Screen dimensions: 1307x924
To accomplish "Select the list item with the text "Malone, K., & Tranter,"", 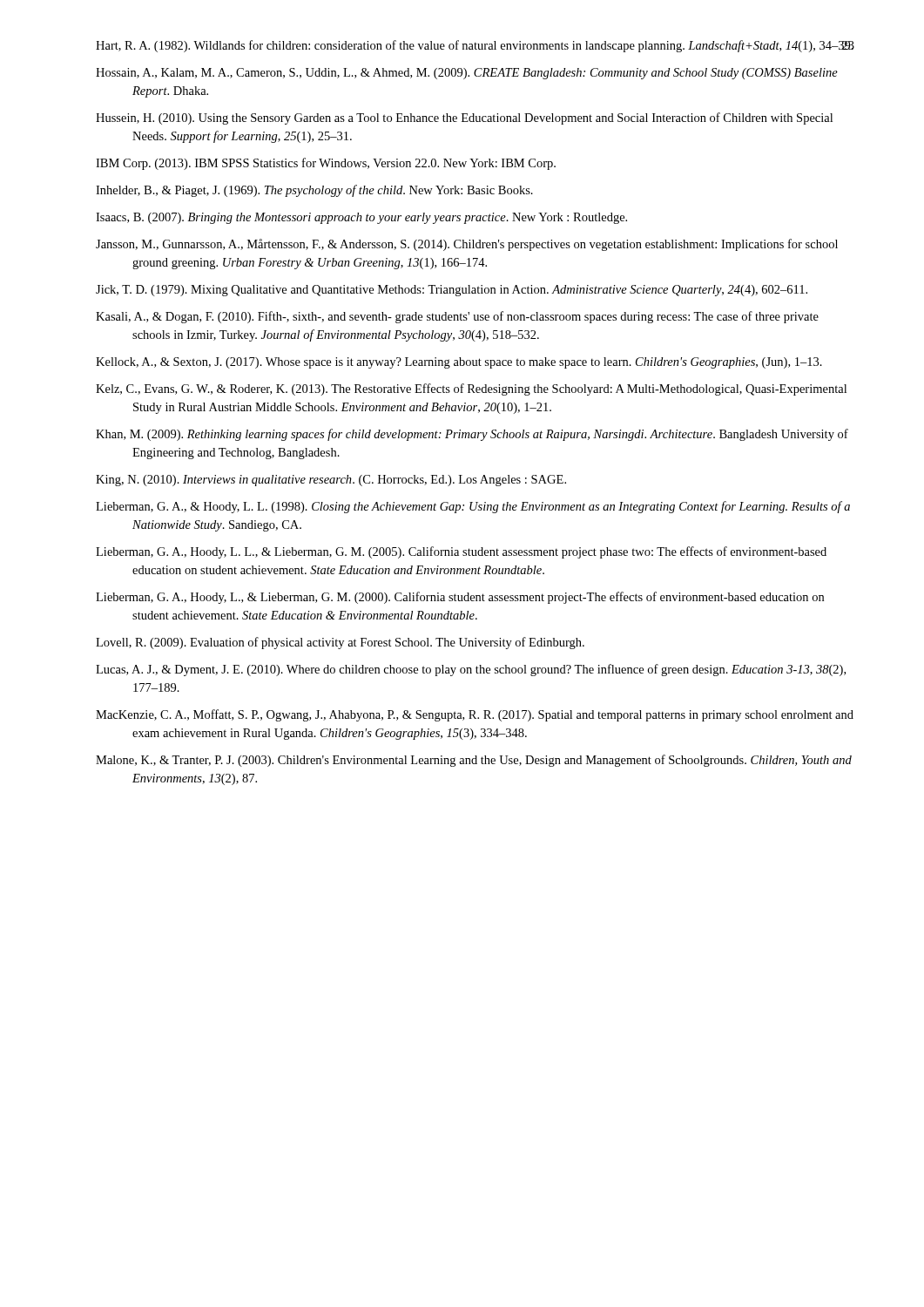I will pos(474,769).
